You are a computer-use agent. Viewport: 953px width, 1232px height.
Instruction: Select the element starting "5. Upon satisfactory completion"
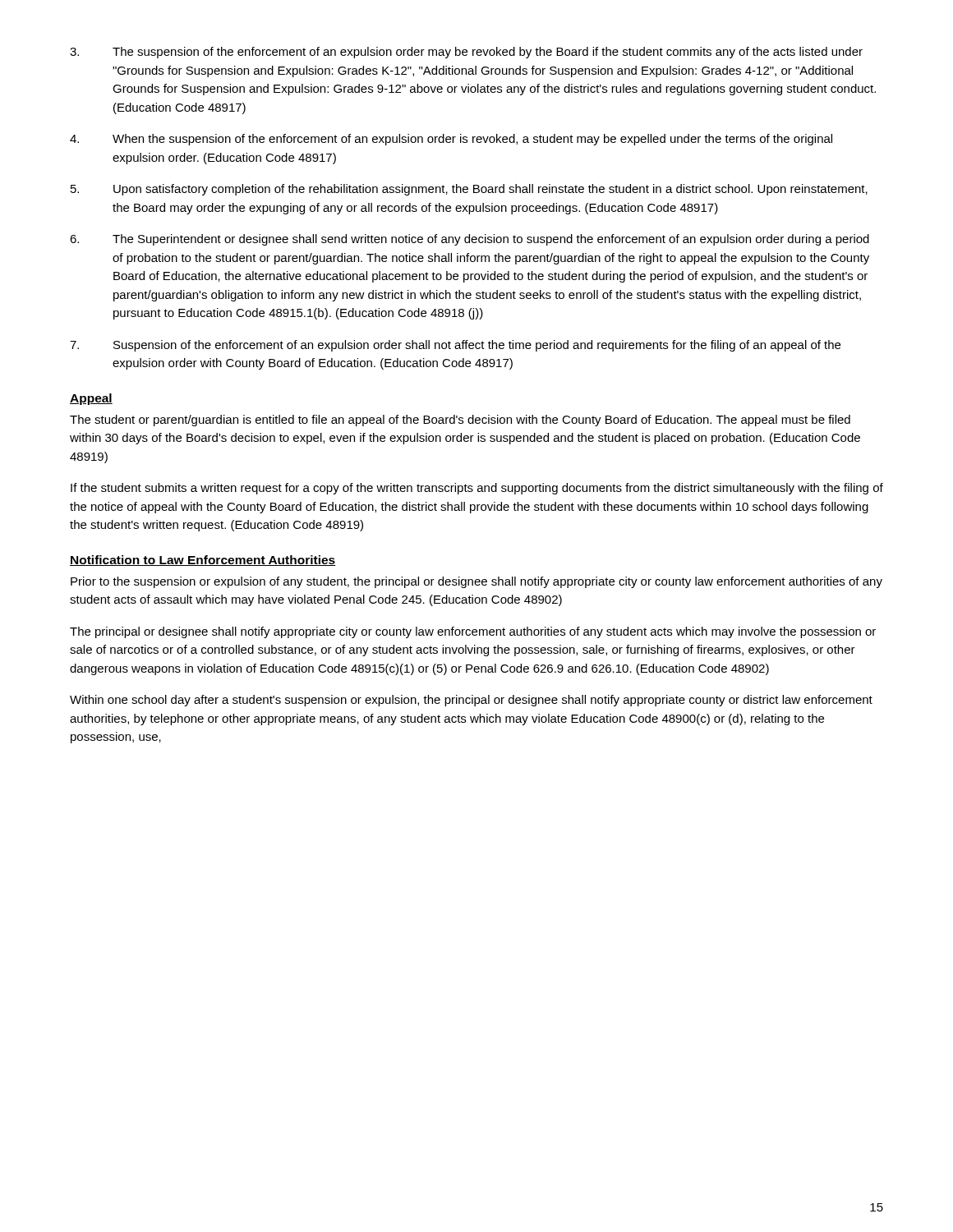(476, 198)
